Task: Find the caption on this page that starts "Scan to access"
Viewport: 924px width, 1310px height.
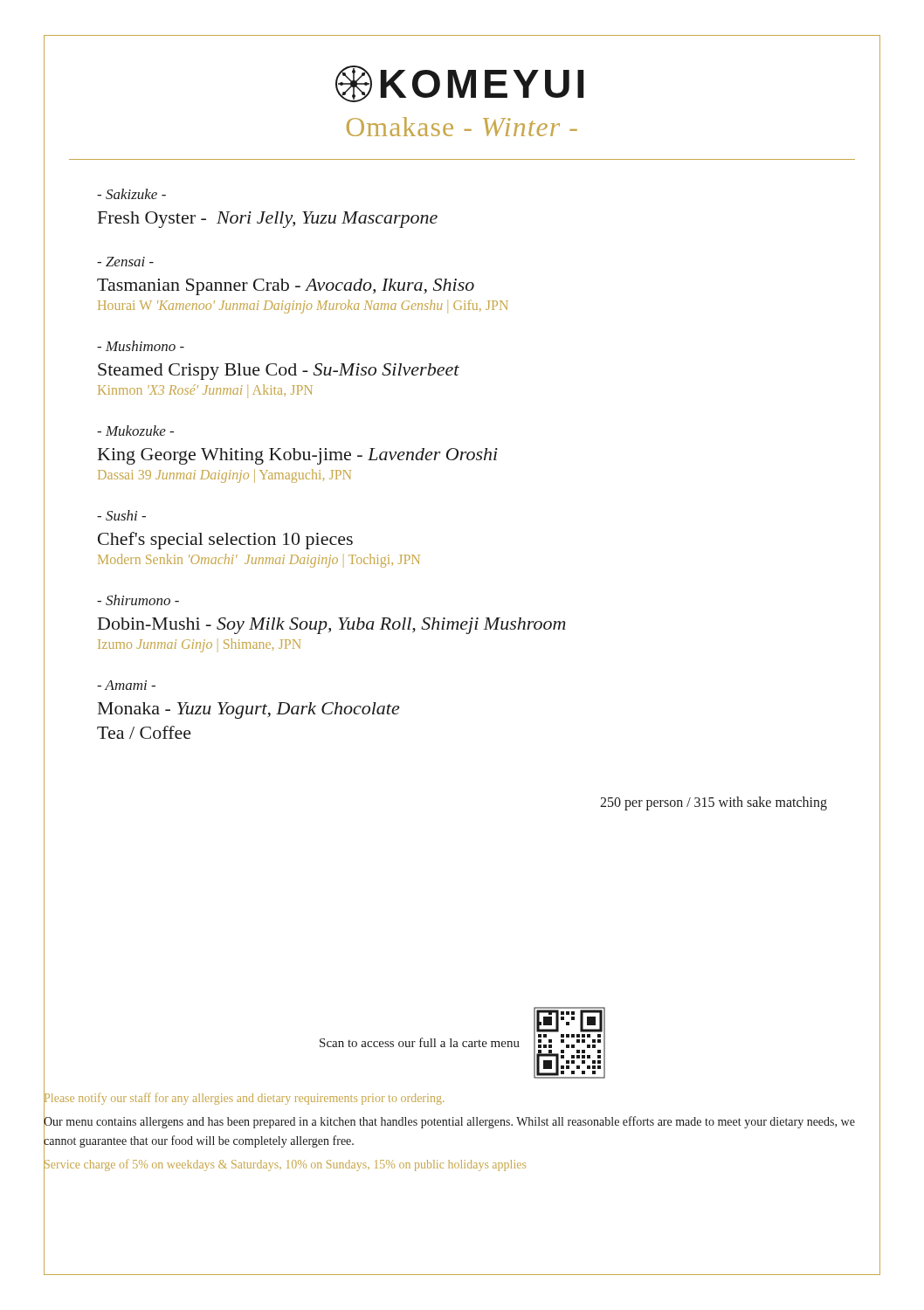Action: pyautogui.click(x=419, y=1042)
